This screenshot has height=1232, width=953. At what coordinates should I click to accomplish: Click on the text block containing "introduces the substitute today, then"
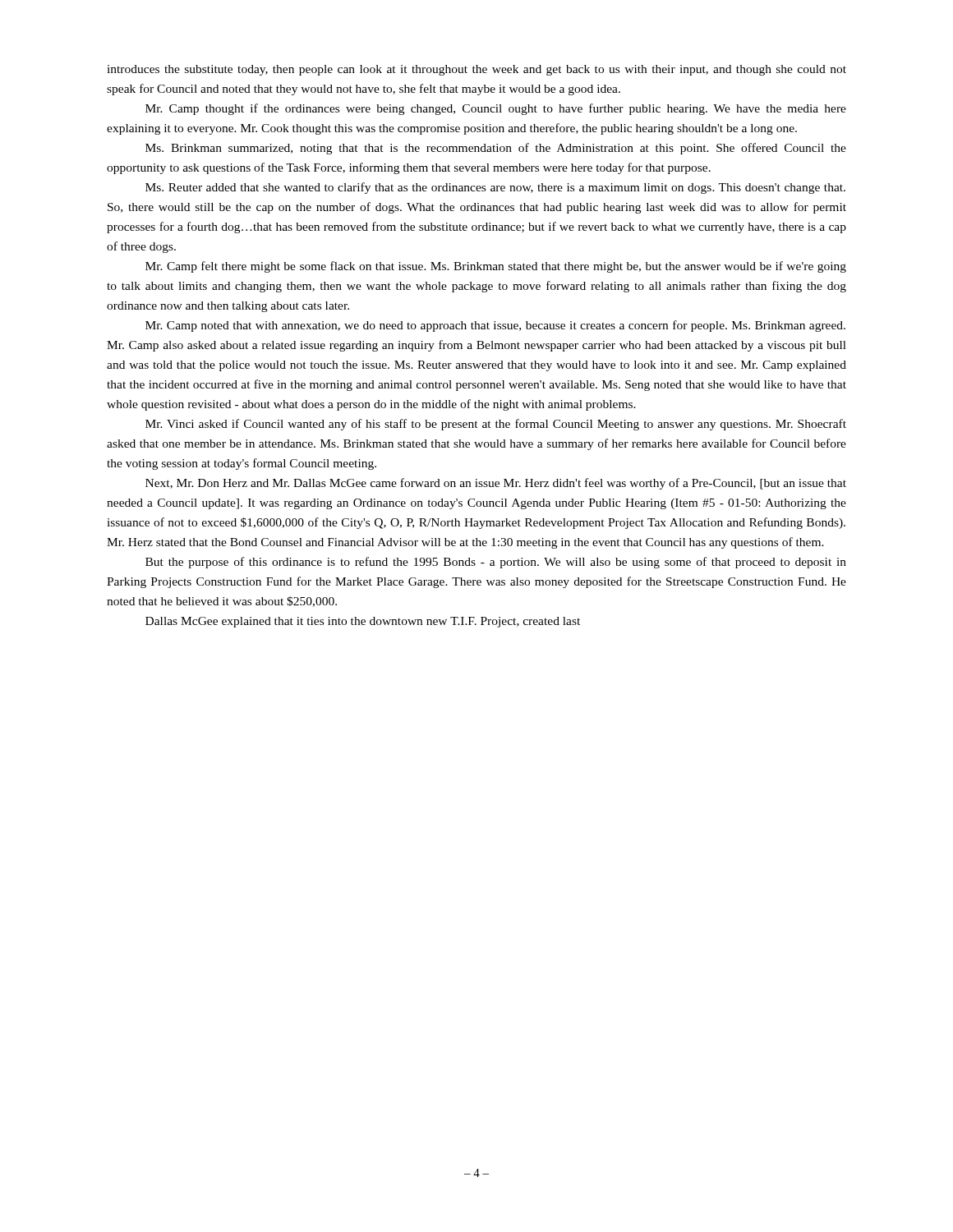click(x=476, y=345)
